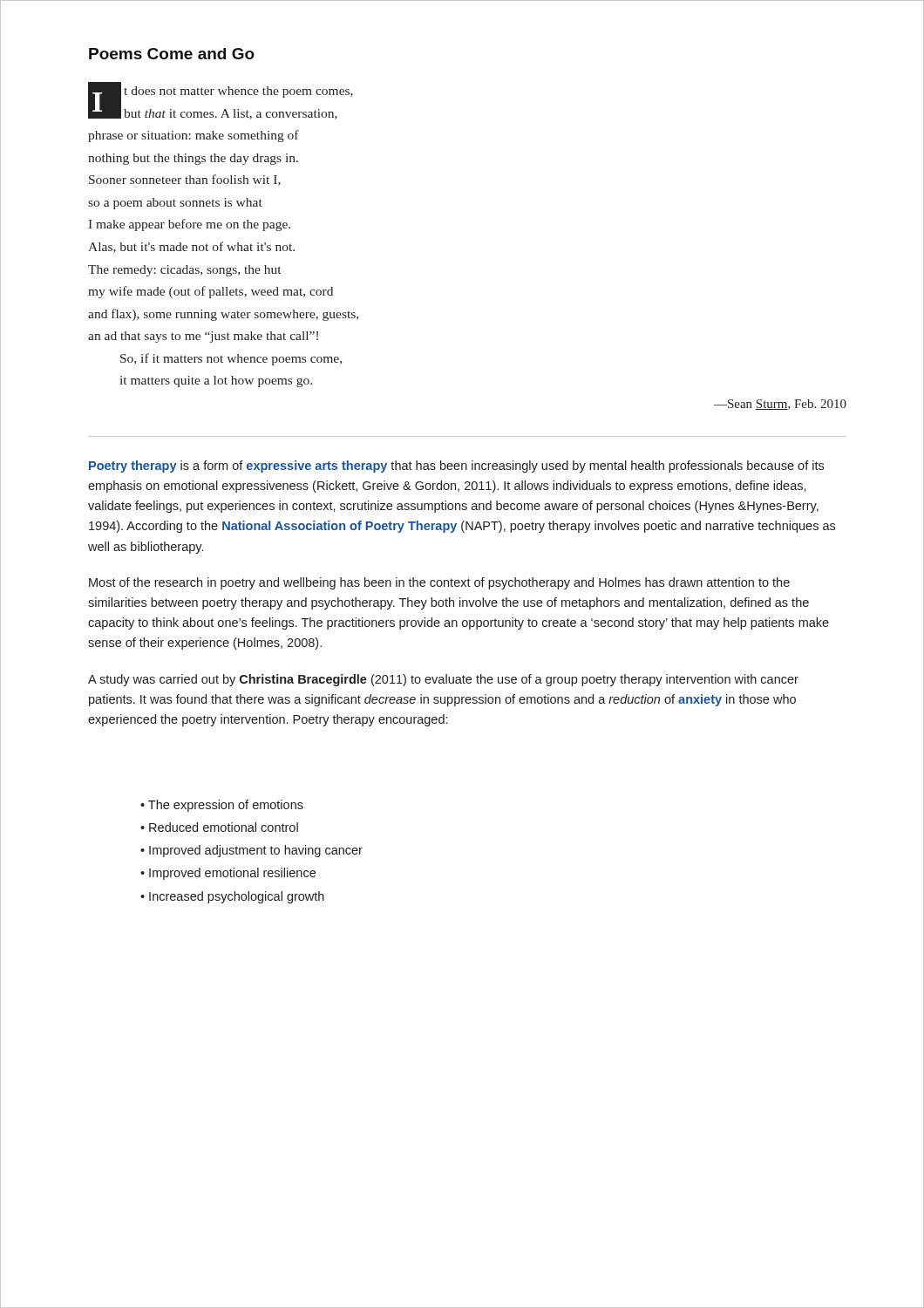Locate the block starting "• Reduced emotional control"
This screenshot has height=1308, width=924.
pyautogui.click(x=219, y=828)
